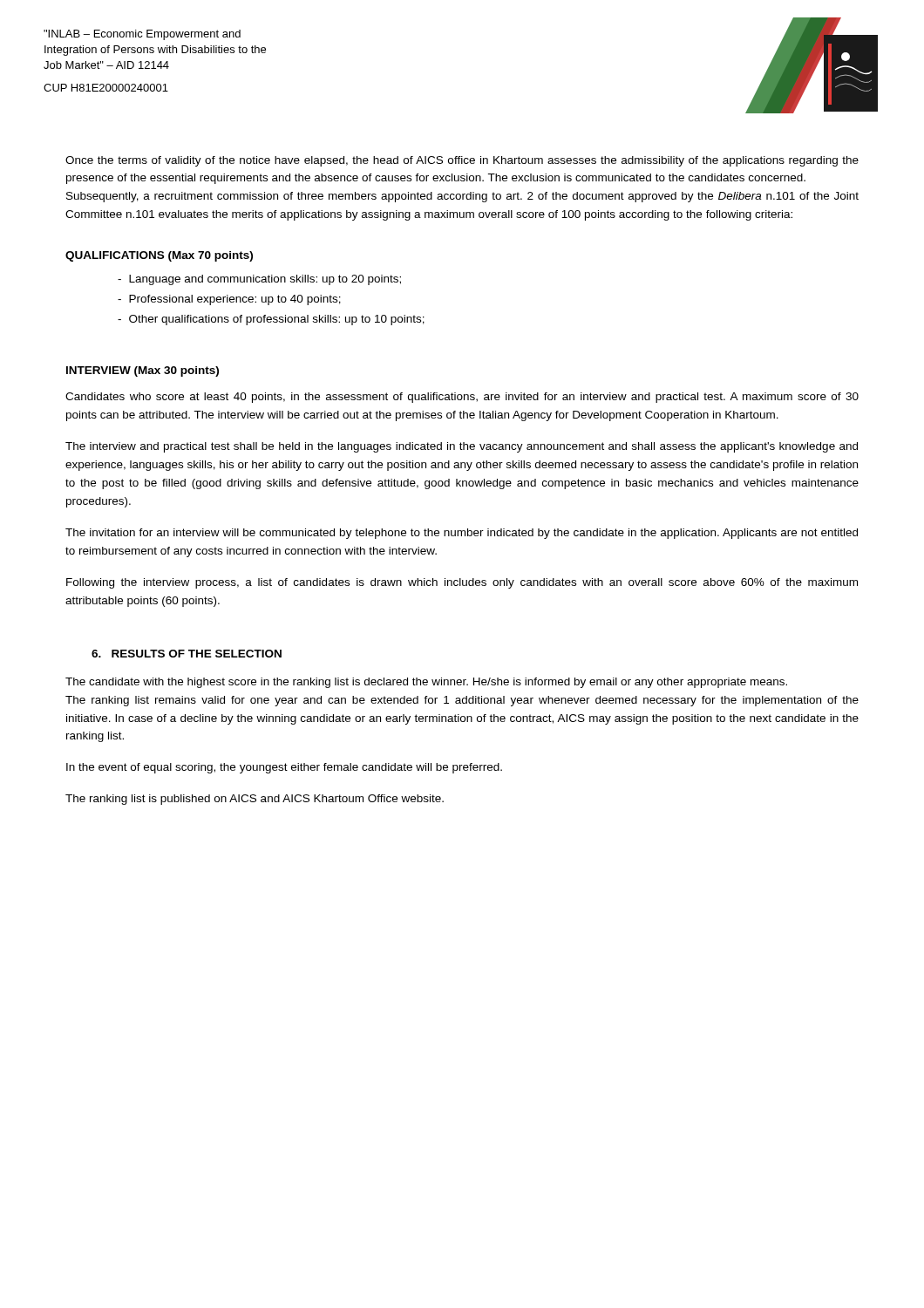
Task: Select the logo
Action: point(811,65)
